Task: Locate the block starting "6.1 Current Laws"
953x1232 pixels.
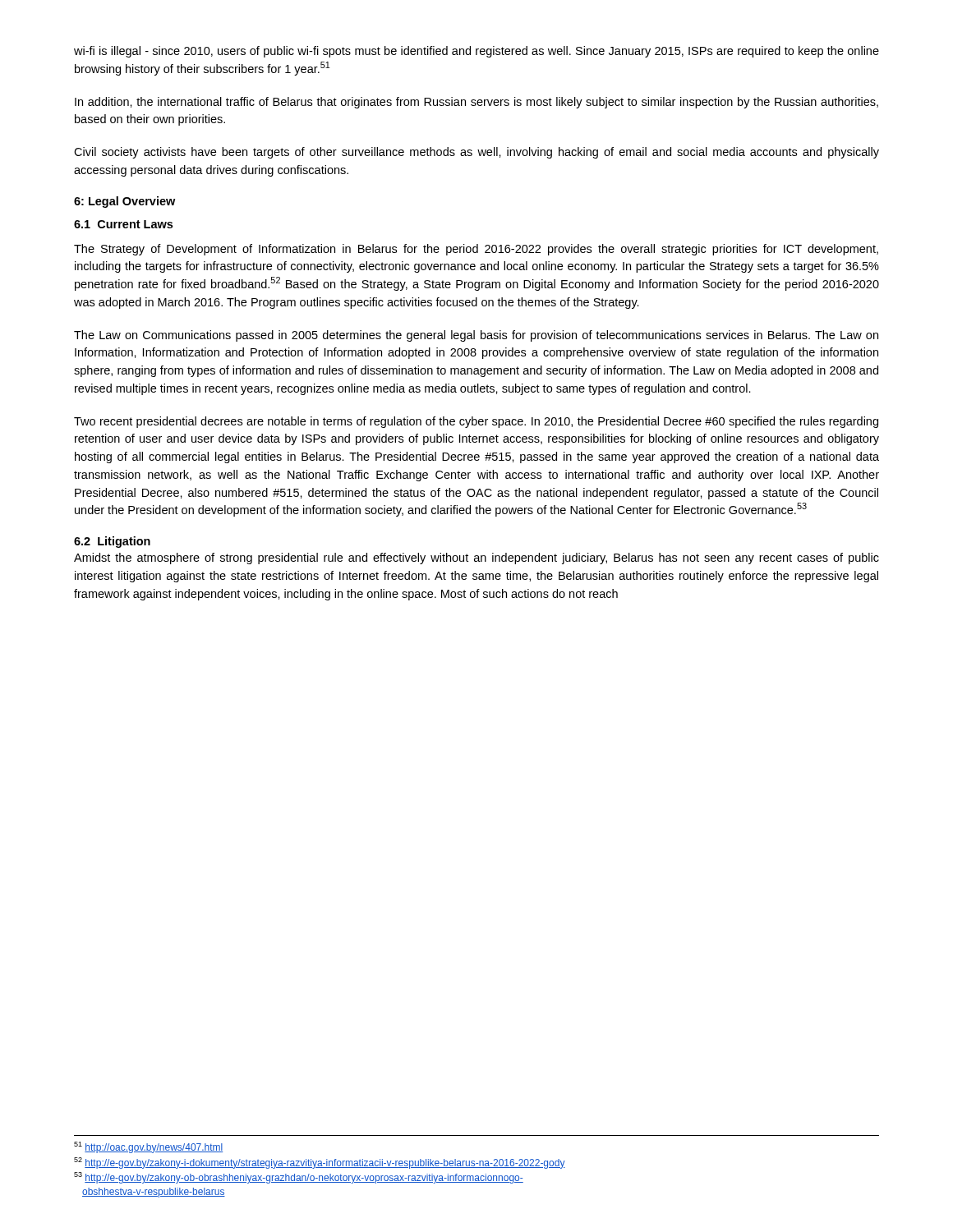Action: pos(124,224)
